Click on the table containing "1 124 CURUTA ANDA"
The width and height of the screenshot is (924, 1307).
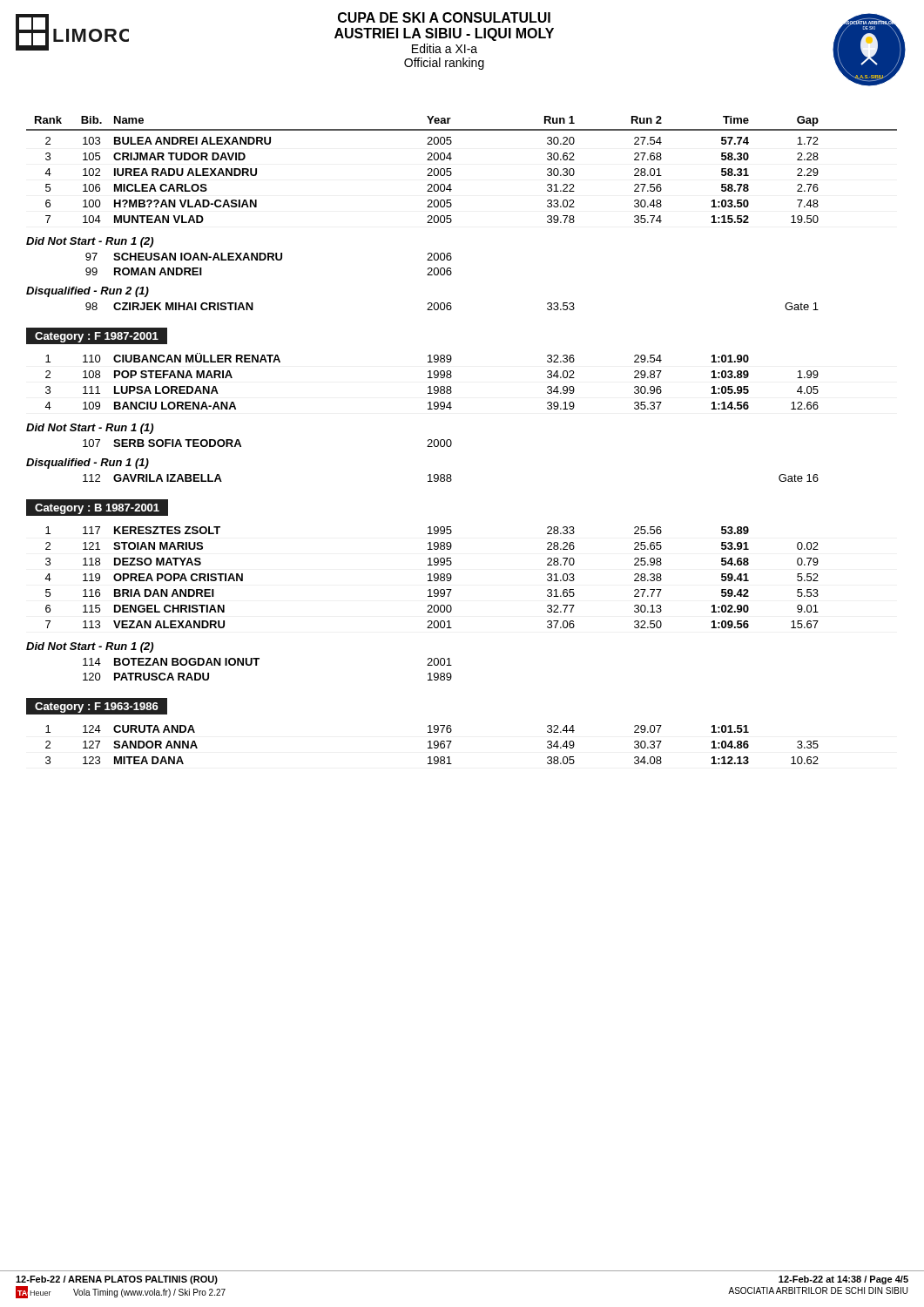click(462, 745)
